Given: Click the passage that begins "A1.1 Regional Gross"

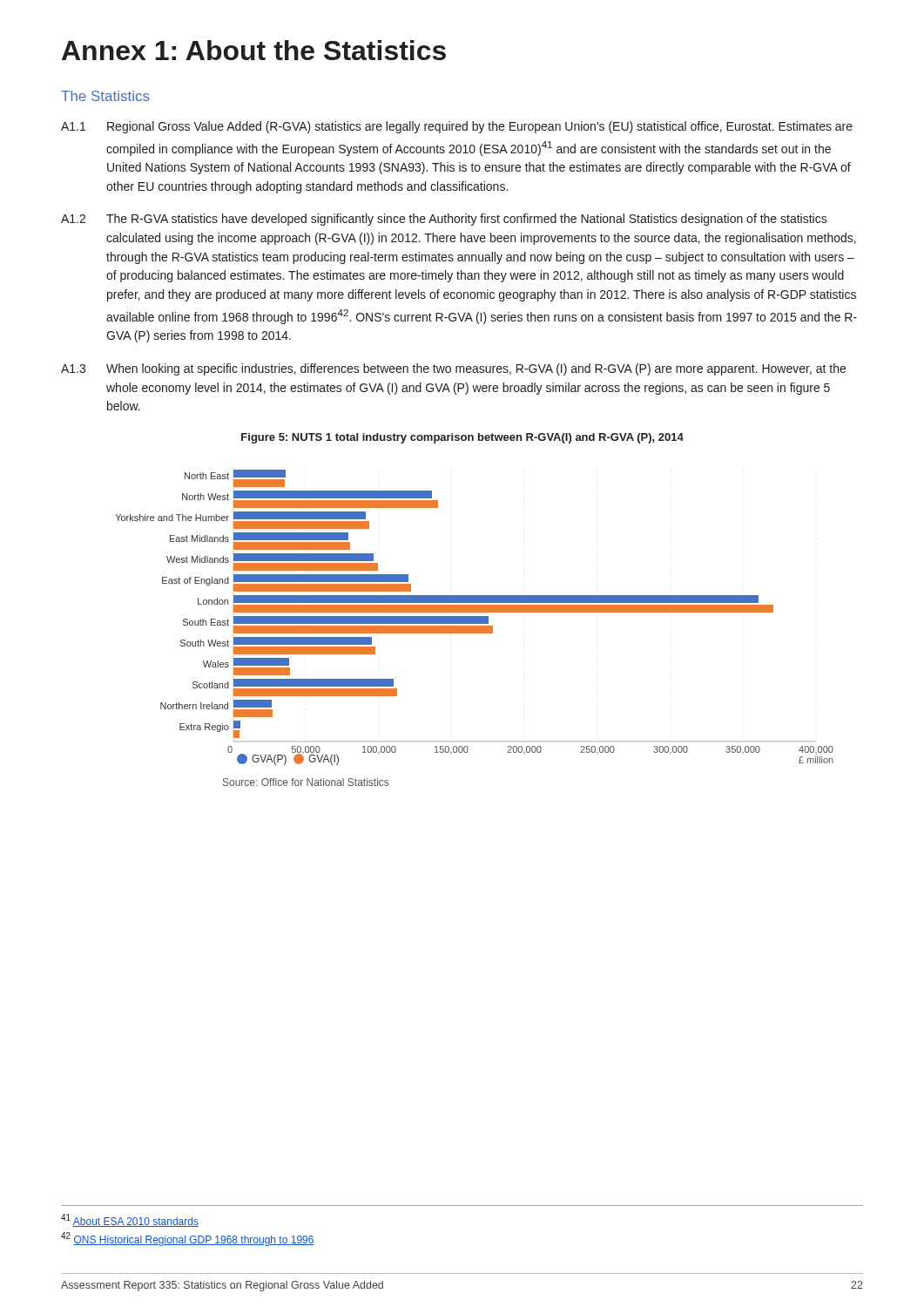Looking at the screenshot, I should pyautogui.click(x=462, y=157).
